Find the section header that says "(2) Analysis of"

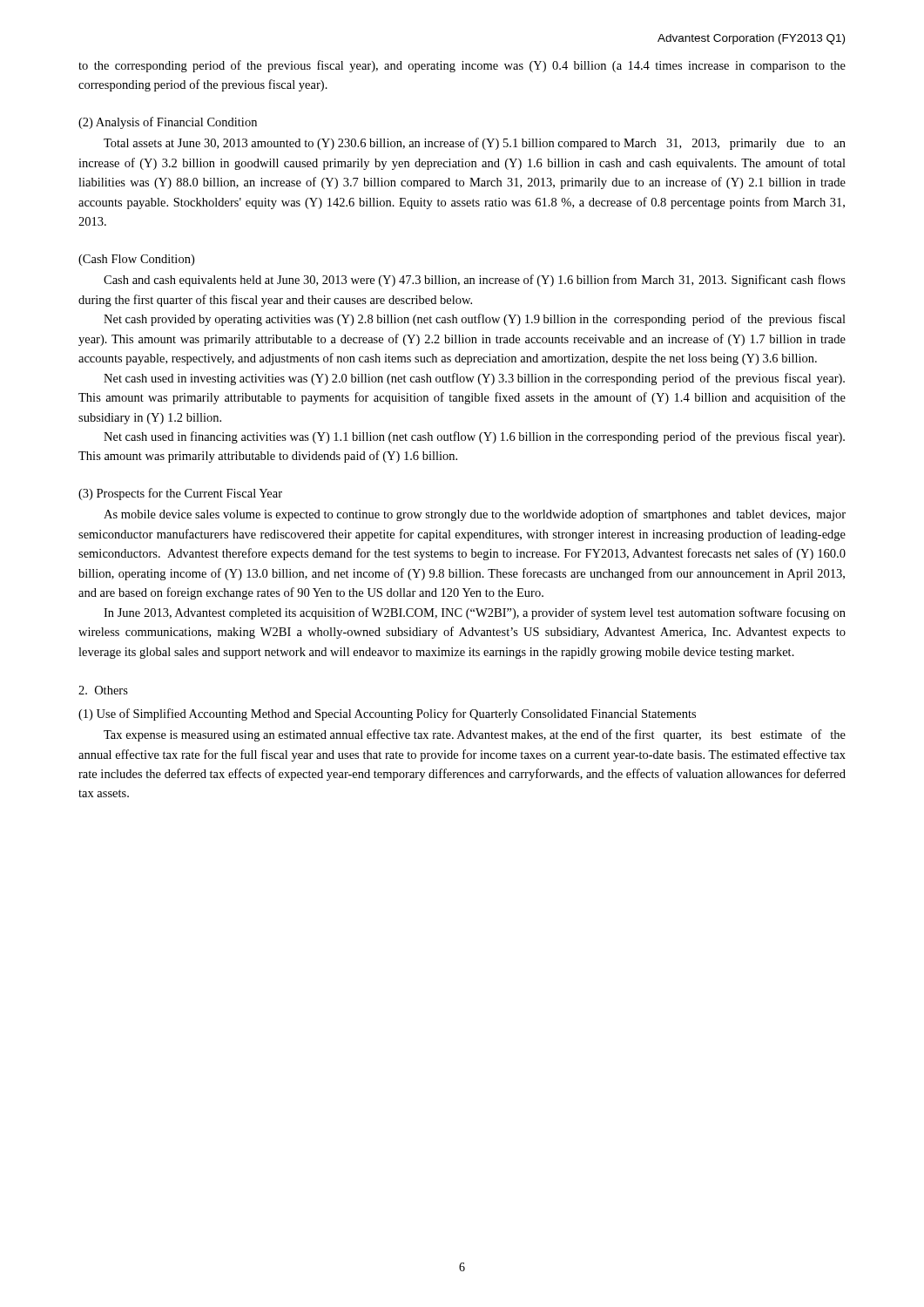(168, 122)
